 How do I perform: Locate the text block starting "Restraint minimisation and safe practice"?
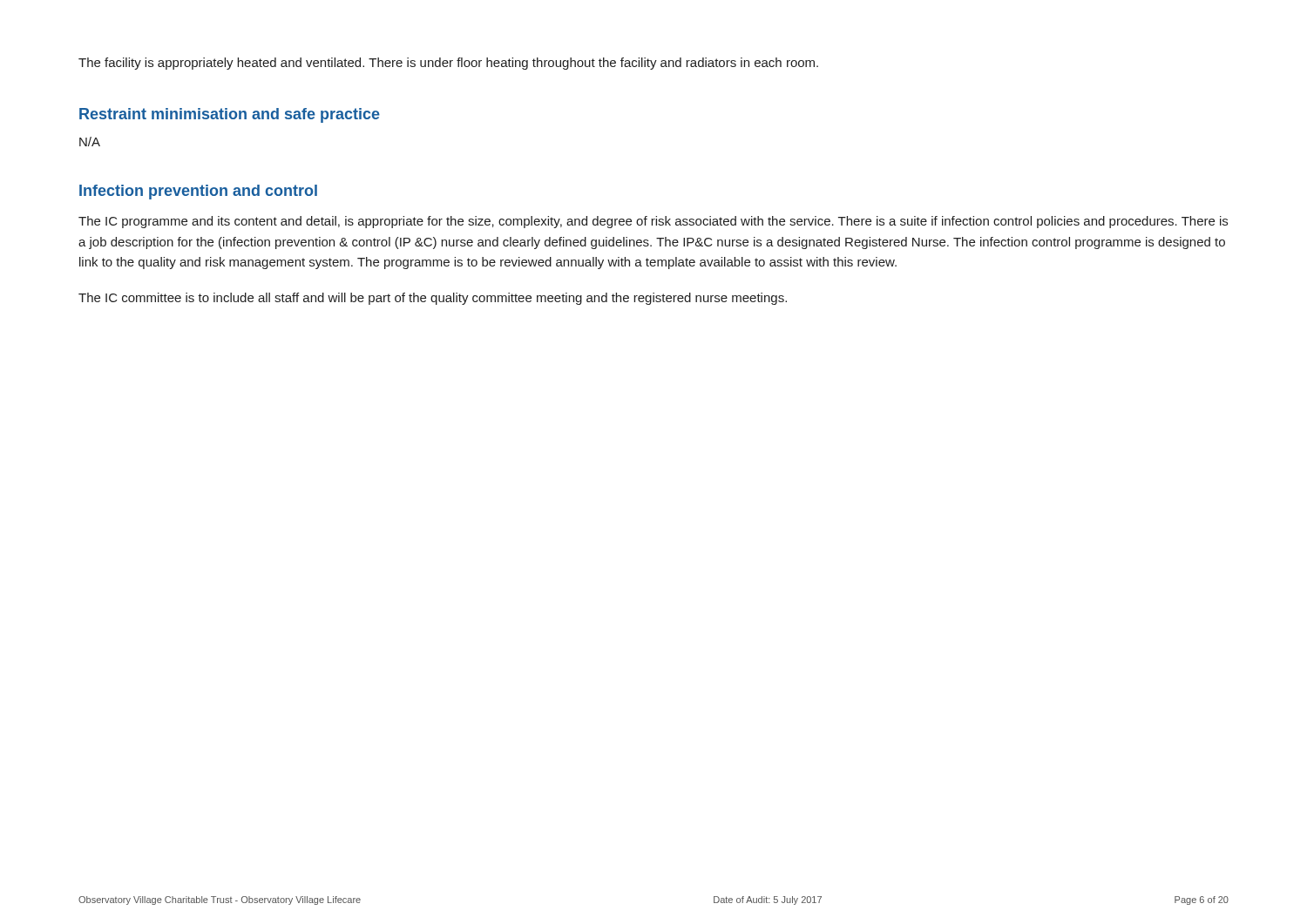click(229, 114)
